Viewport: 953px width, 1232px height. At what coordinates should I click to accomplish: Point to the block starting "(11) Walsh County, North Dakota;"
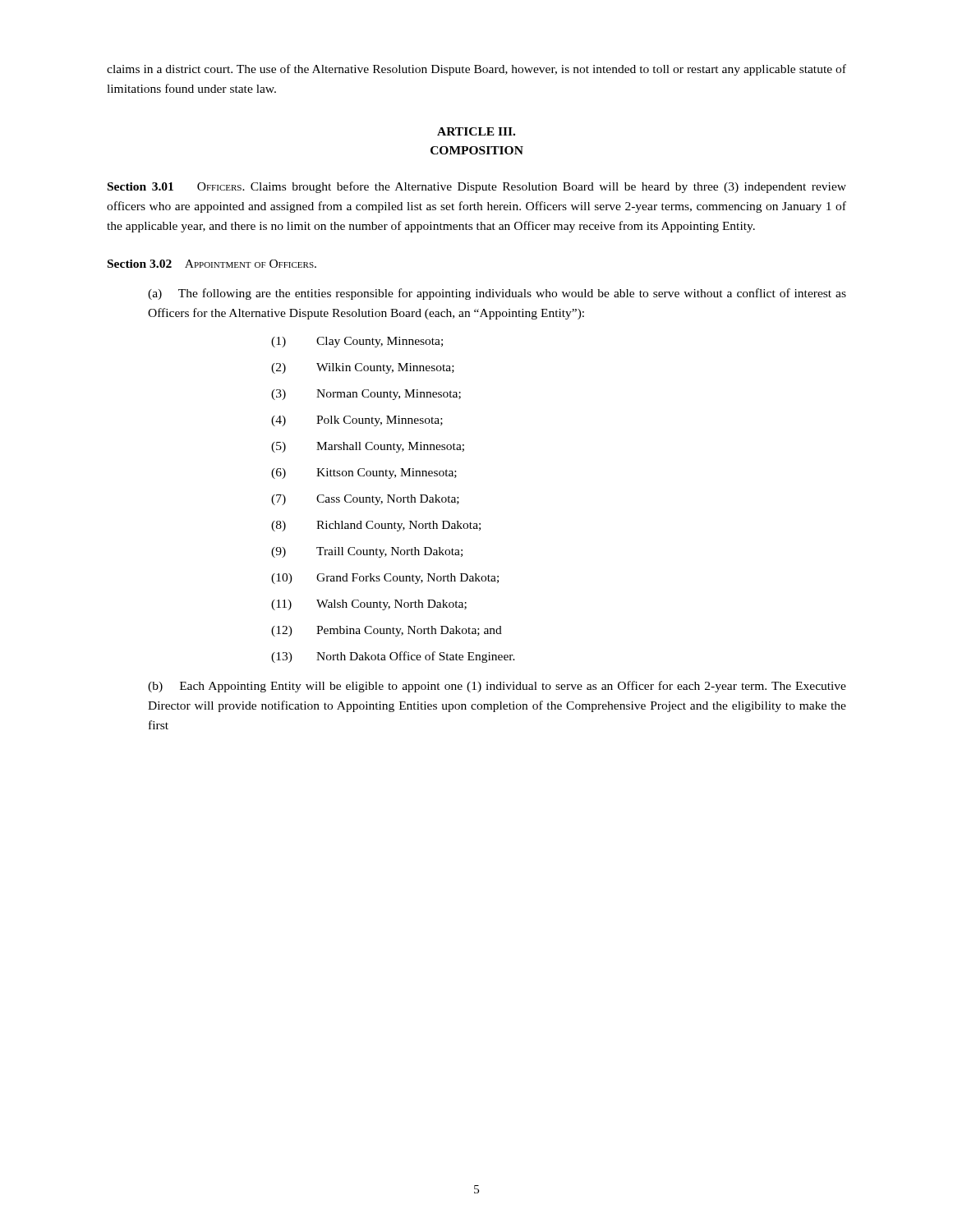(369, 605)
